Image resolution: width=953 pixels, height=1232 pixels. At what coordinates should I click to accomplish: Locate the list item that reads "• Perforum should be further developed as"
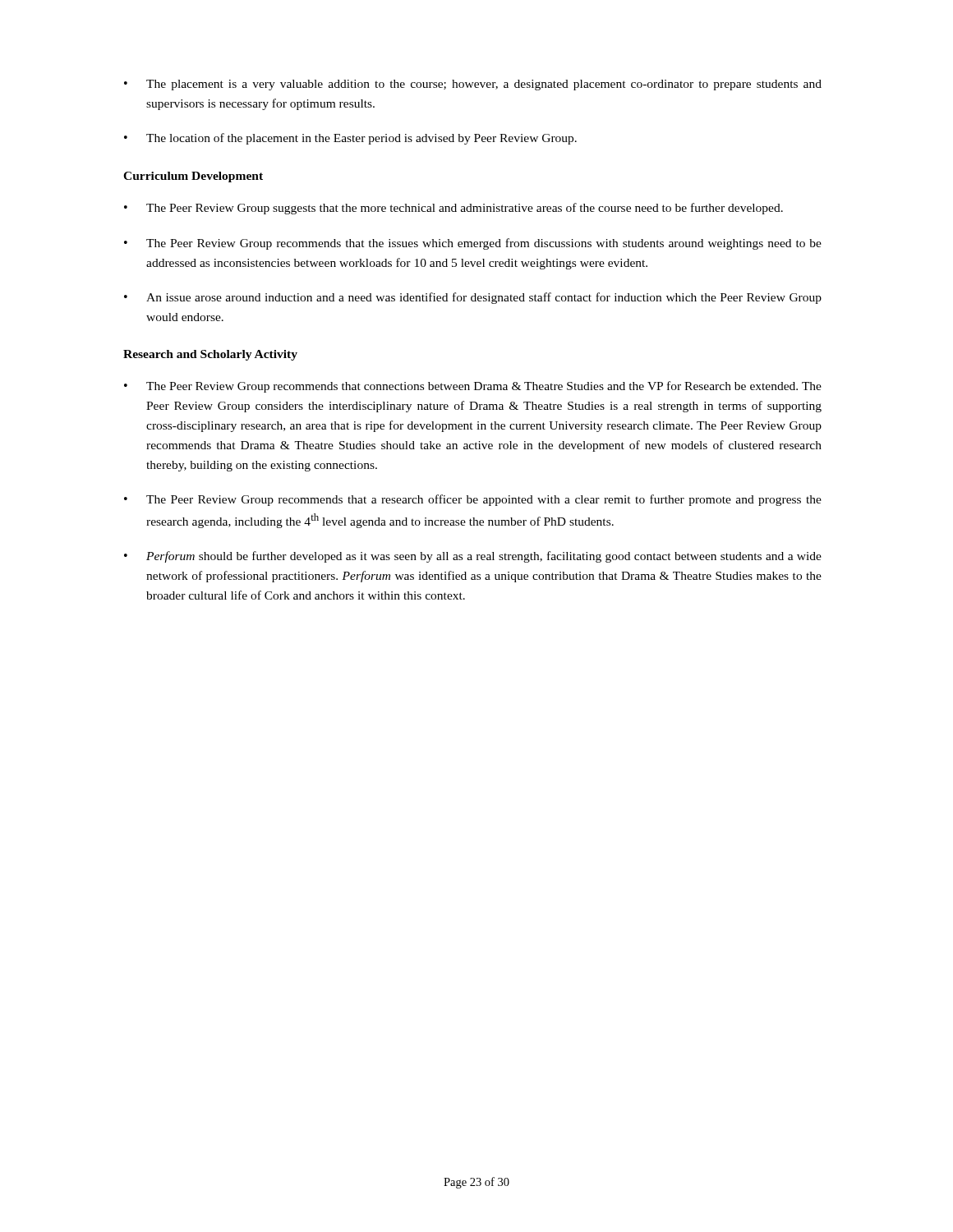click(x=472, y=576)
